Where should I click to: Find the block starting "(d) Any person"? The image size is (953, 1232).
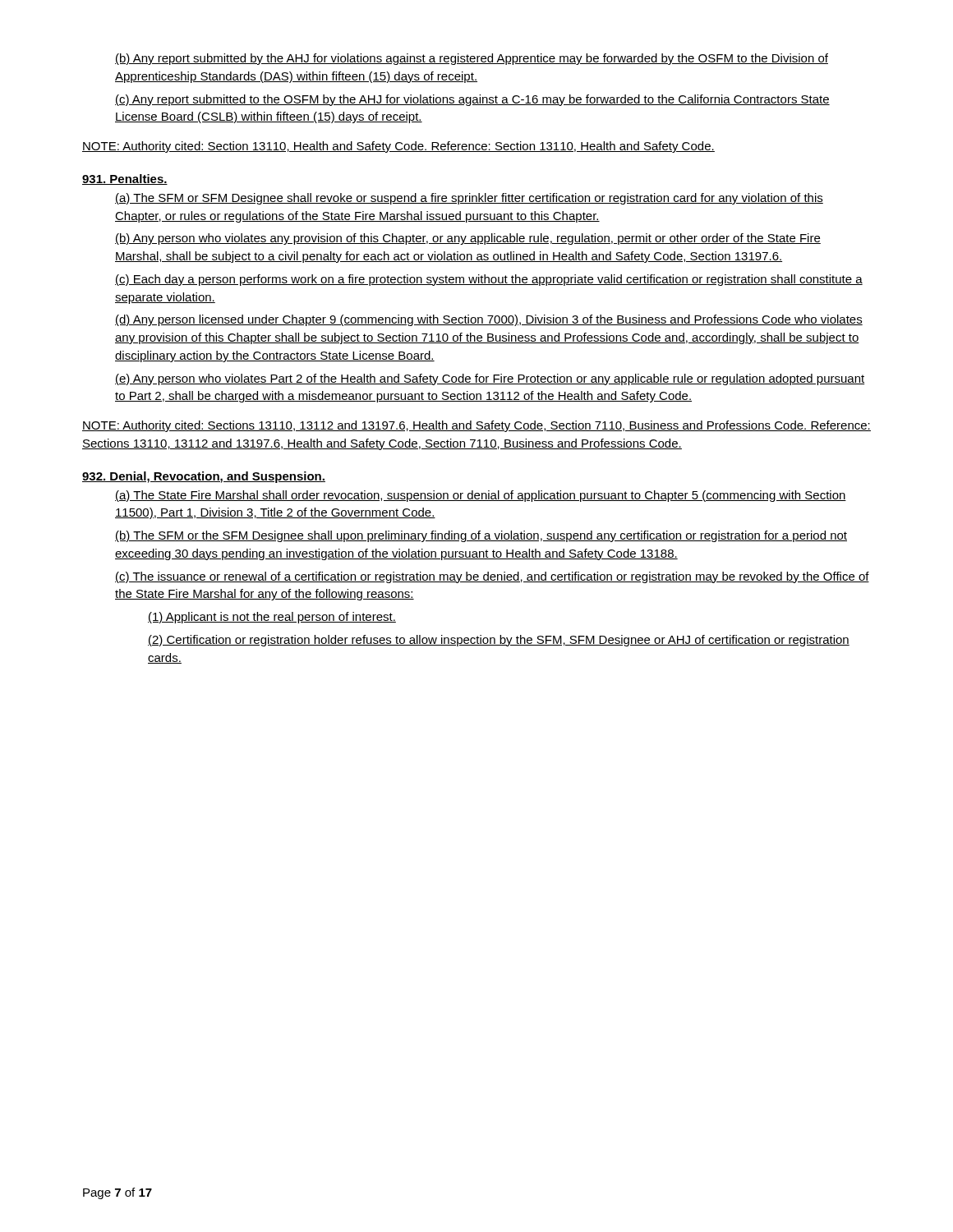pyautogui.click(x=489, y=337)
